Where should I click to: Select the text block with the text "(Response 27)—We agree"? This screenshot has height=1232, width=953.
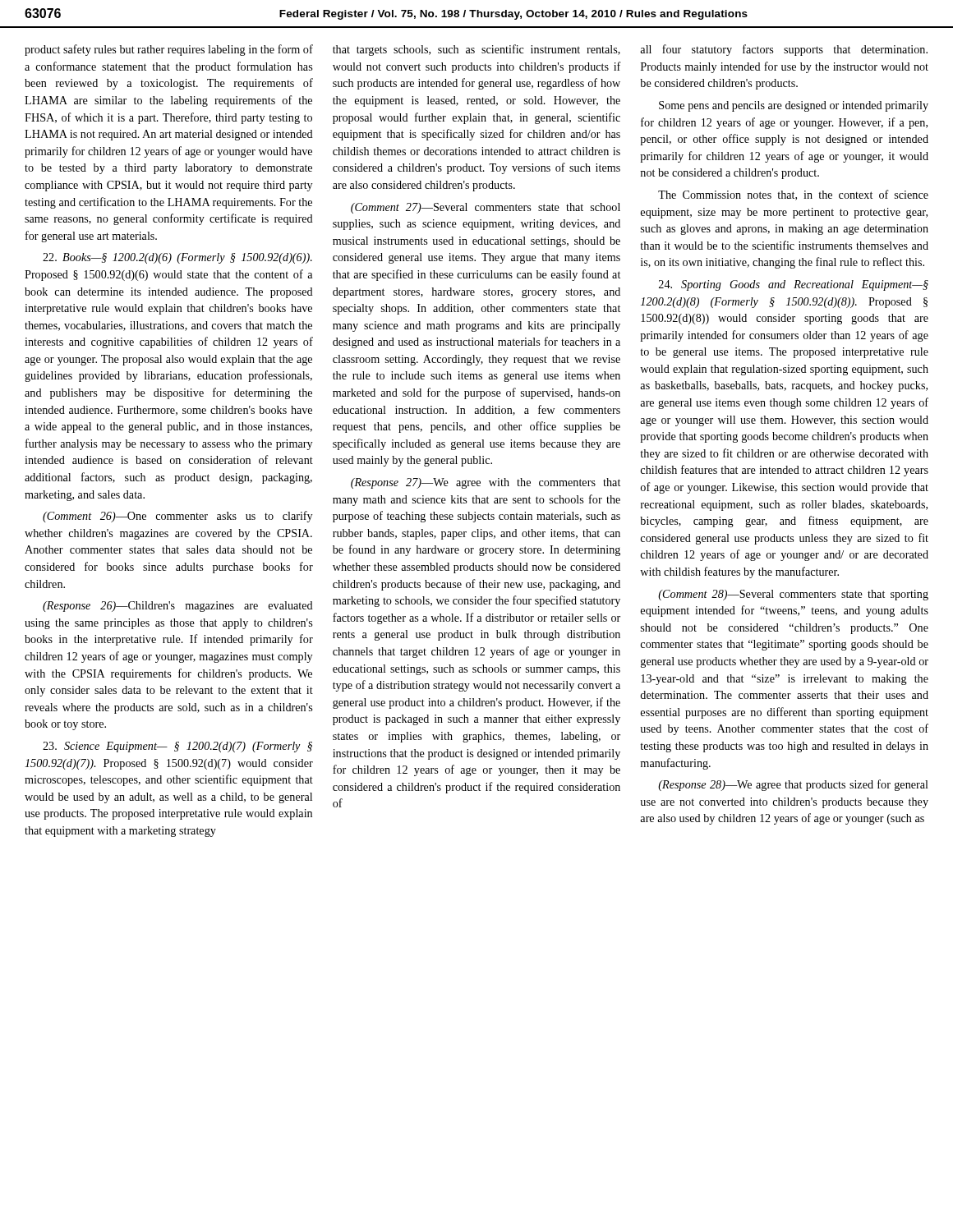[x=477, y=643]
